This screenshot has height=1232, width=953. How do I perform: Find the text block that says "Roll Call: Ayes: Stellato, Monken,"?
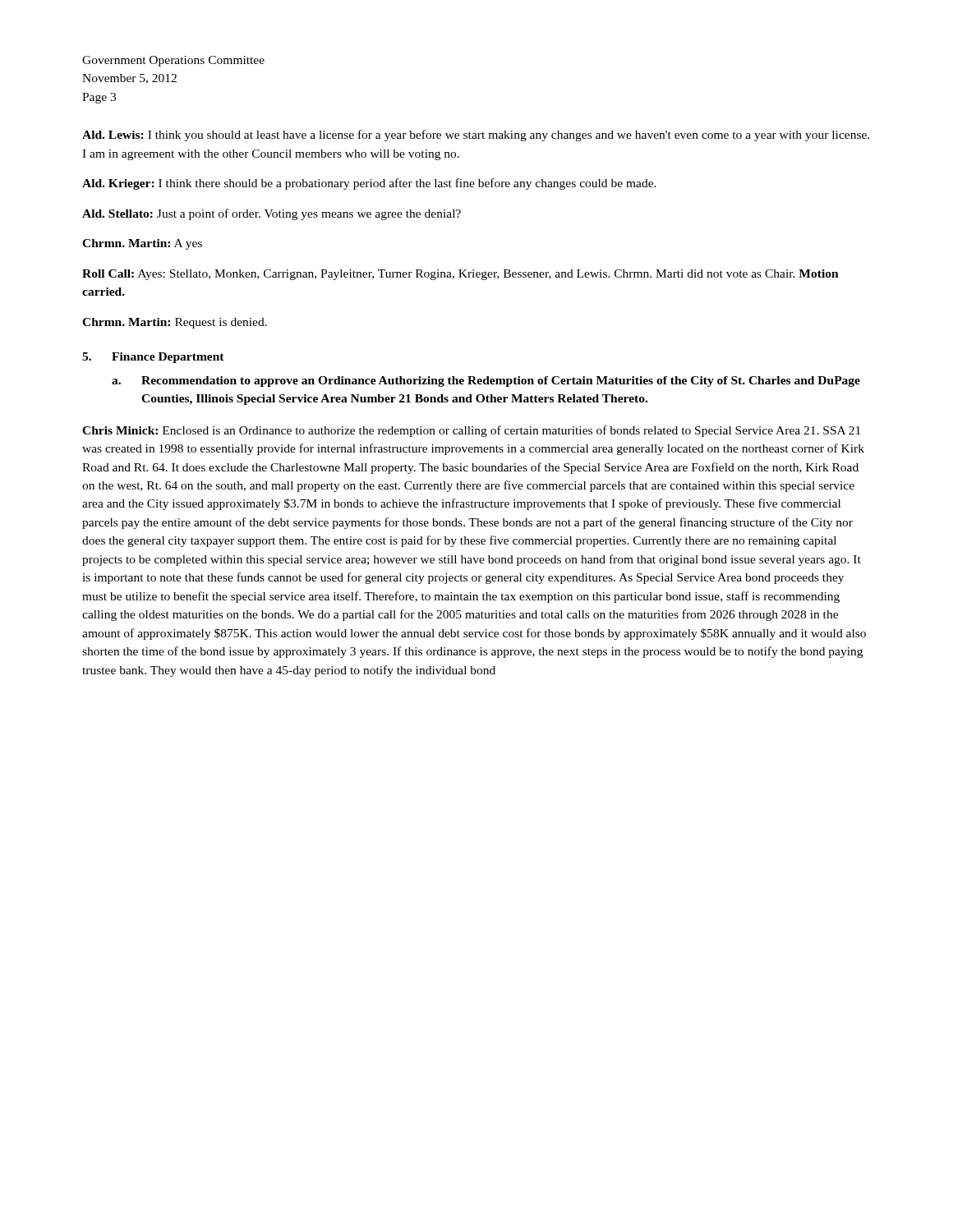tap(460, 282)
